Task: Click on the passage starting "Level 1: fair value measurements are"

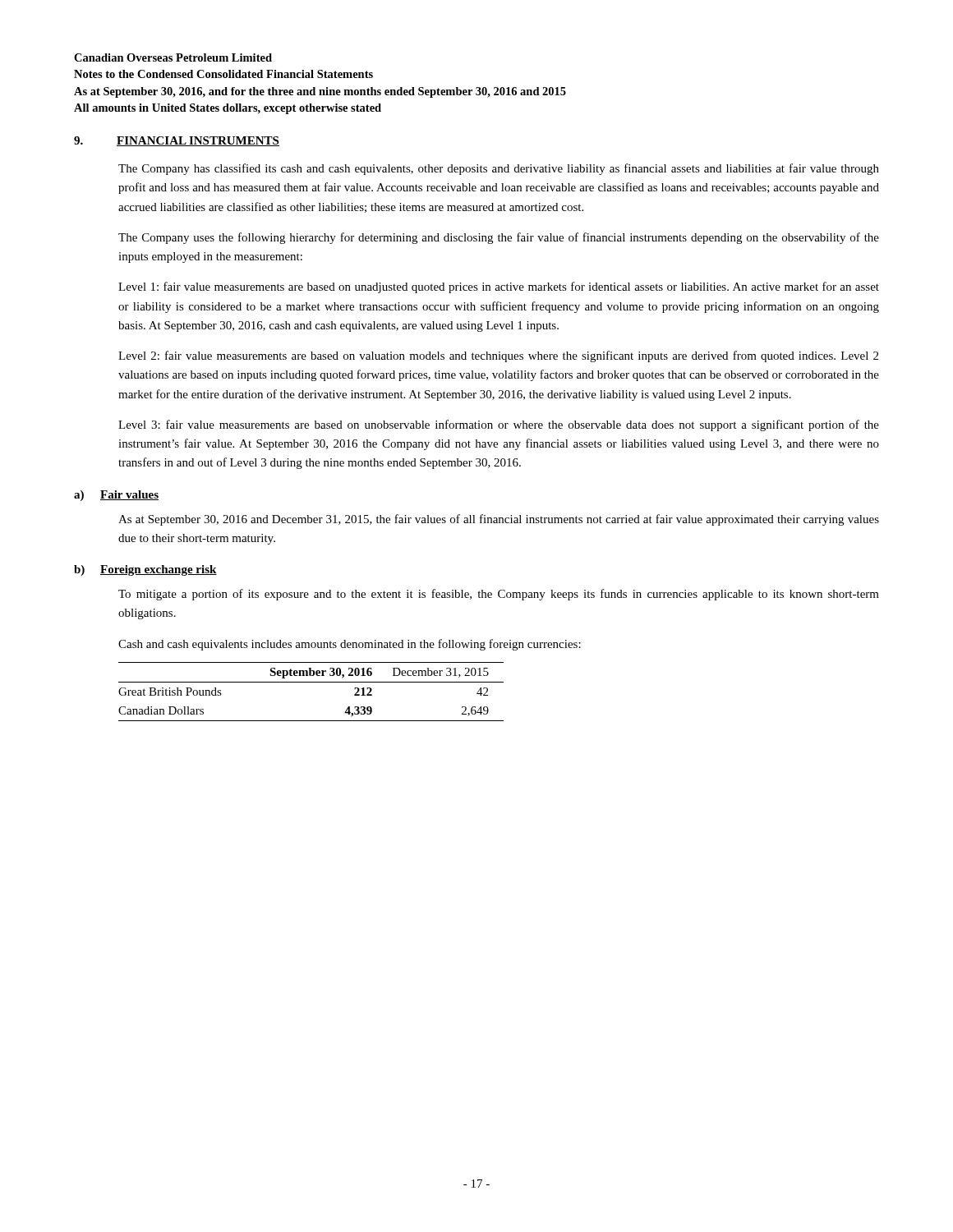Action: (499, 306)
